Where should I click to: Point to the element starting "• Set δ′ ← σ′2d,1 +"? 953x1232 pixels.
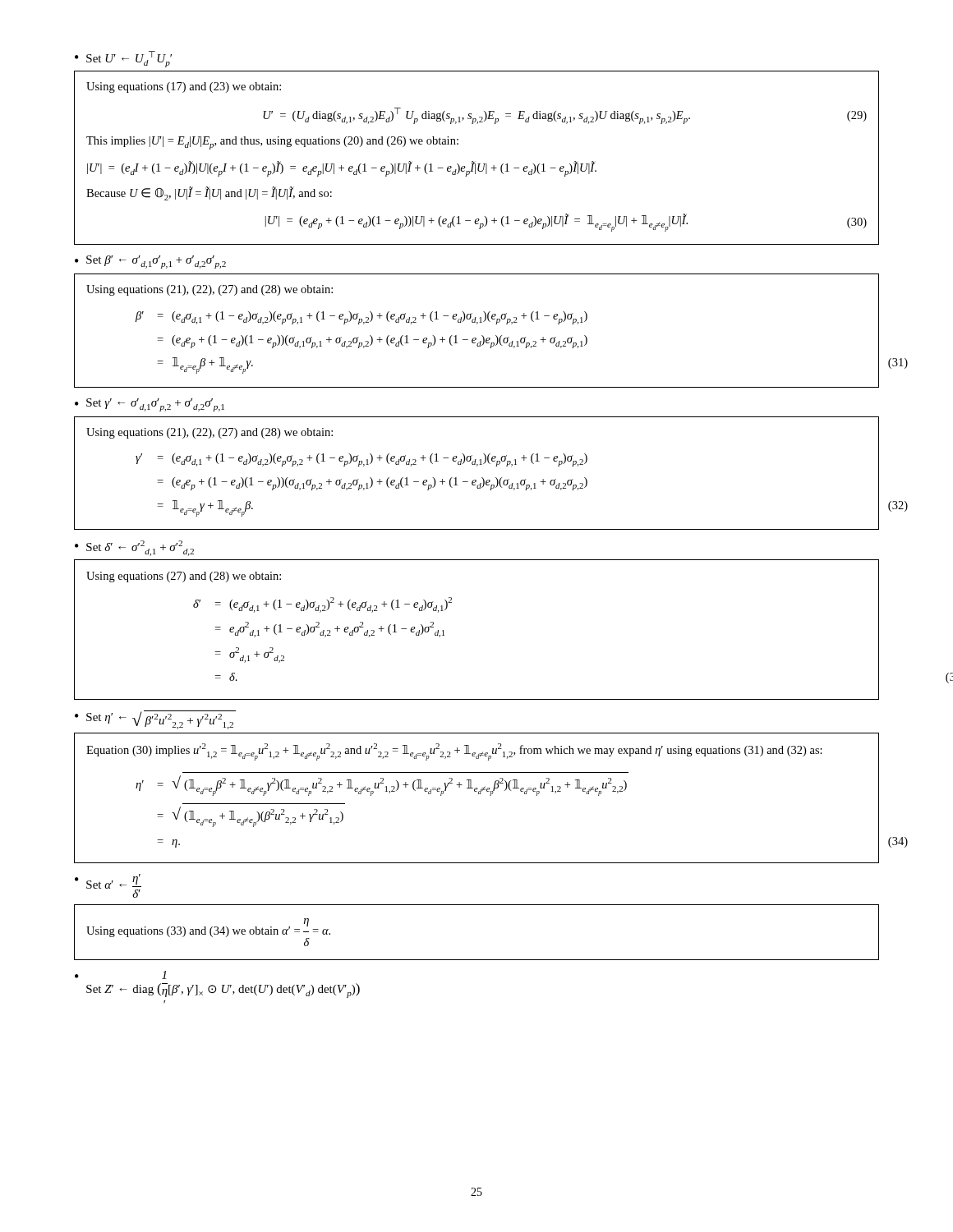[134, 547]
